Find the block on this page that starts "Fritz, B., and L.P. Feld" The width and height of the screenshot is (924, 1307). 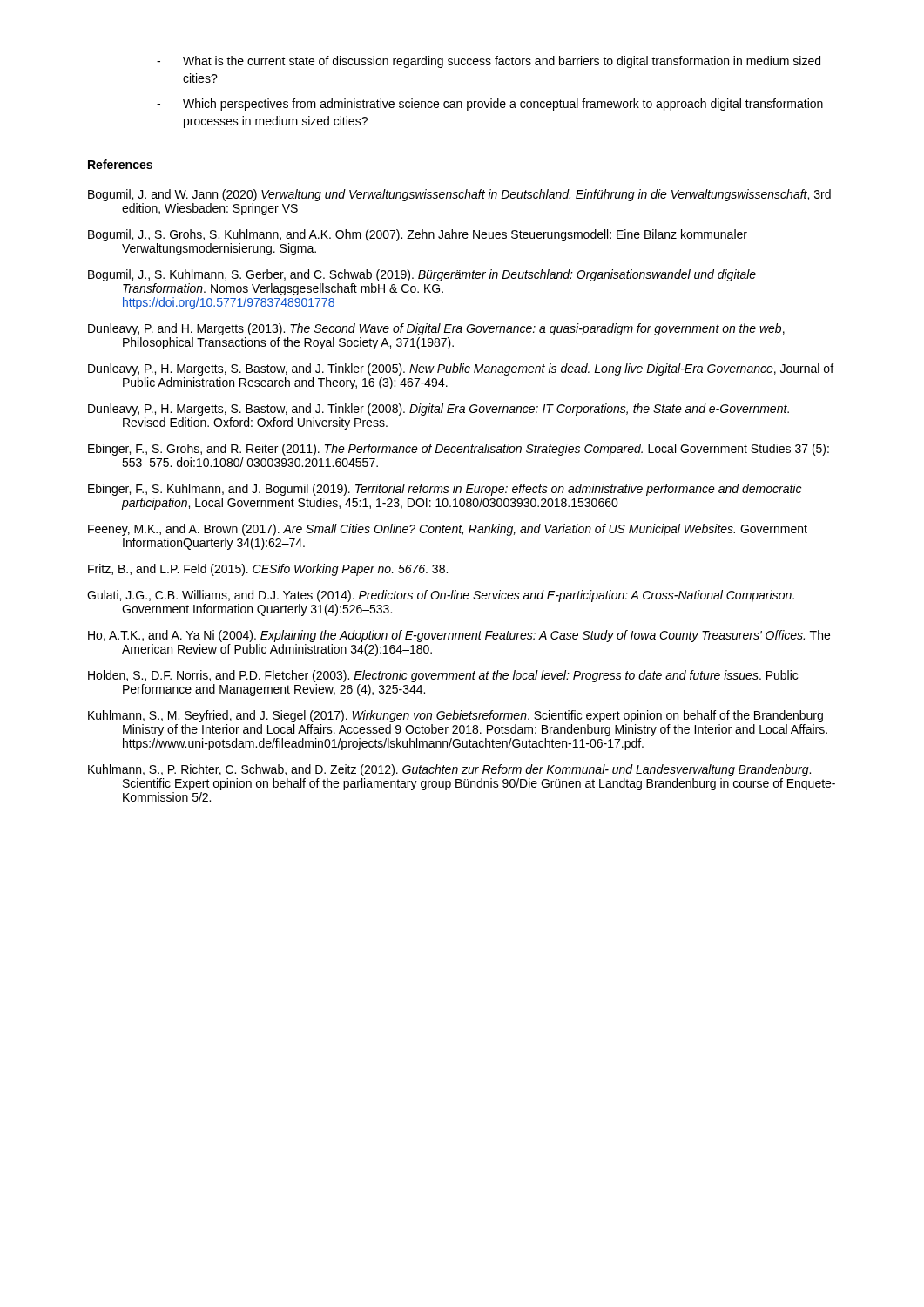click(x=268, y=569)
